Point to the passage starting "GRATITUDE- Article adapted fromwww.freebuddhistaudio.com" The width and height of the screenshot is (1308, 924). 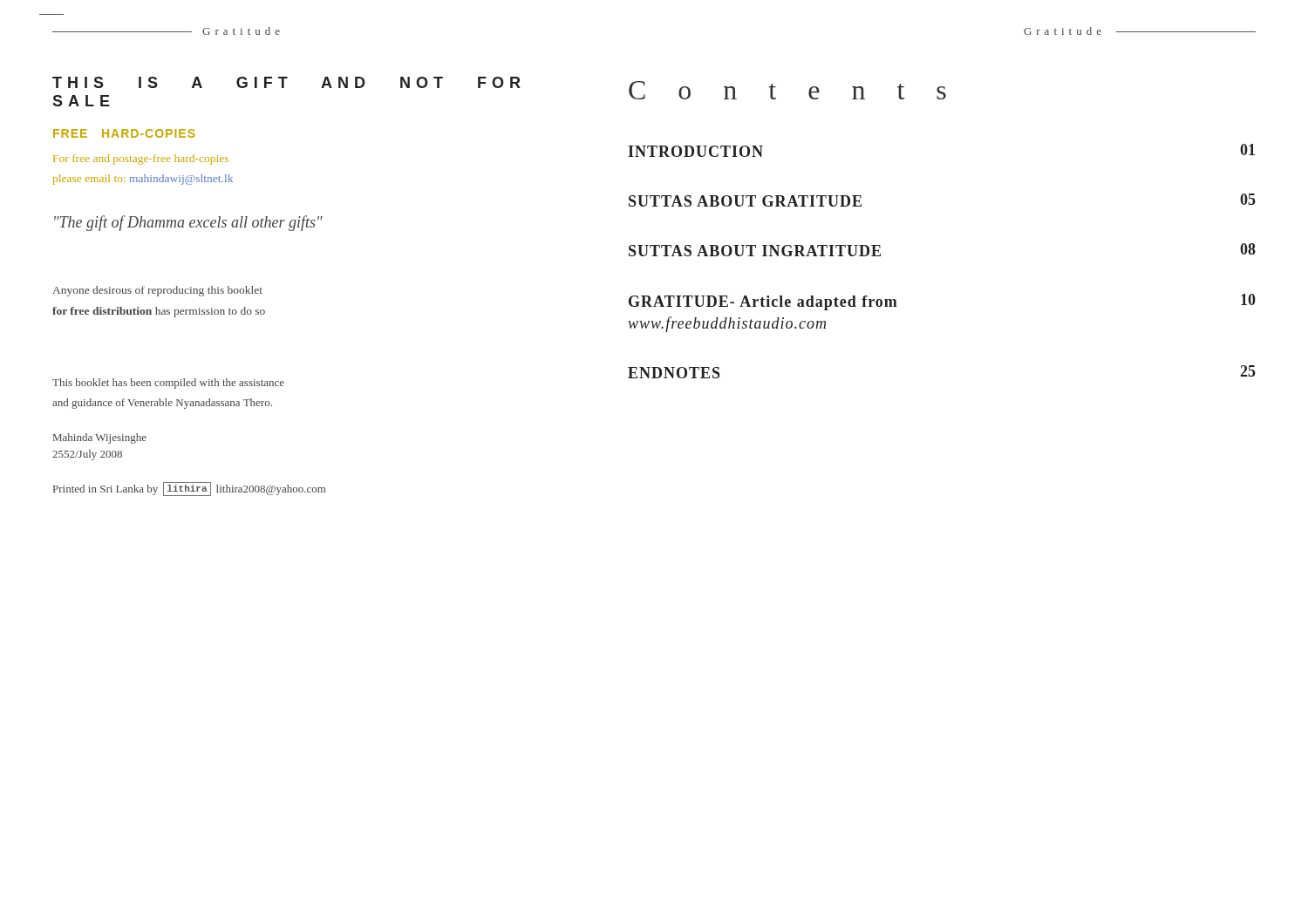click(x=762, y=302)
